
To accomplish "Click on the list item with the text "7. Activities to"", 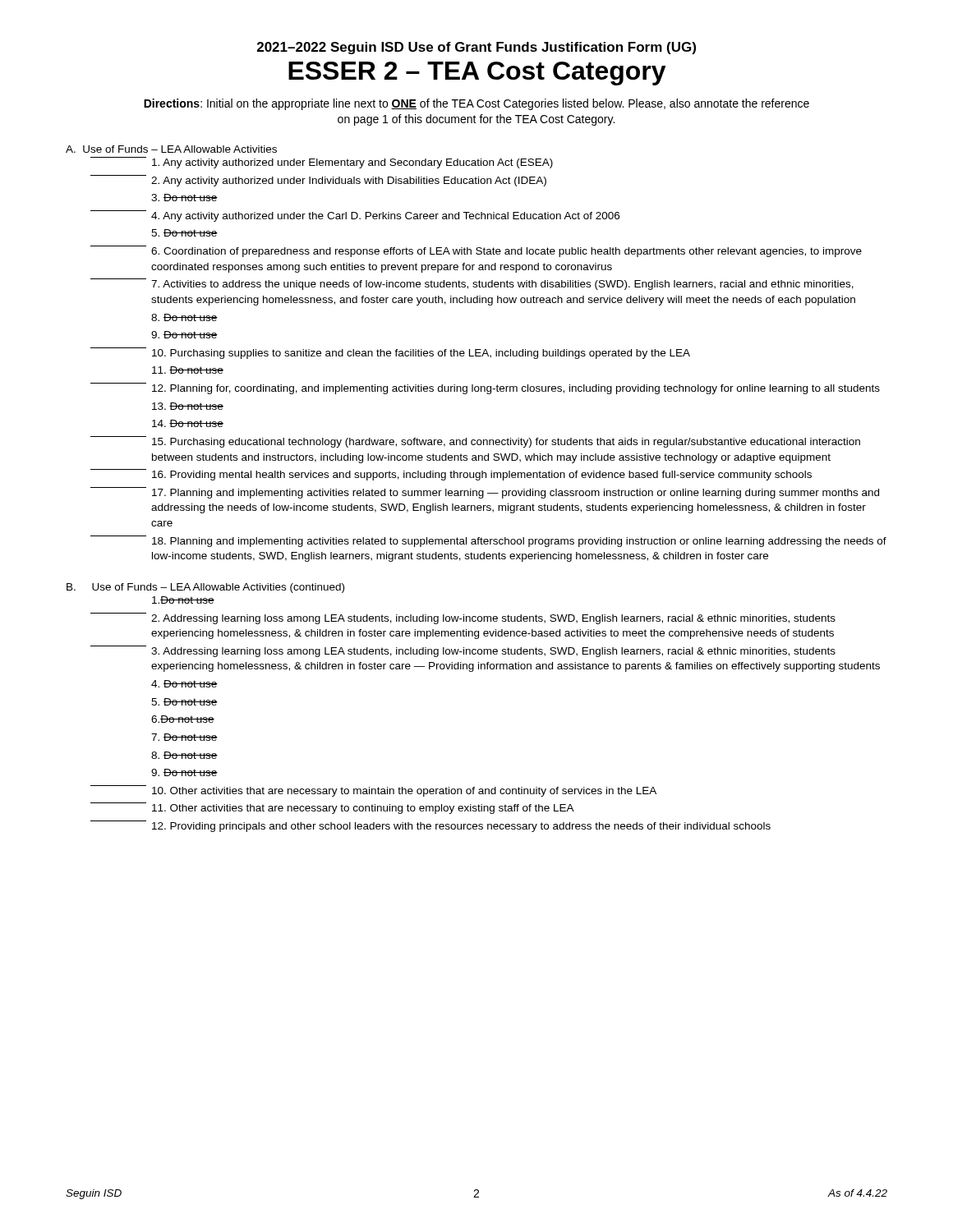I will [x=489, y=292].
